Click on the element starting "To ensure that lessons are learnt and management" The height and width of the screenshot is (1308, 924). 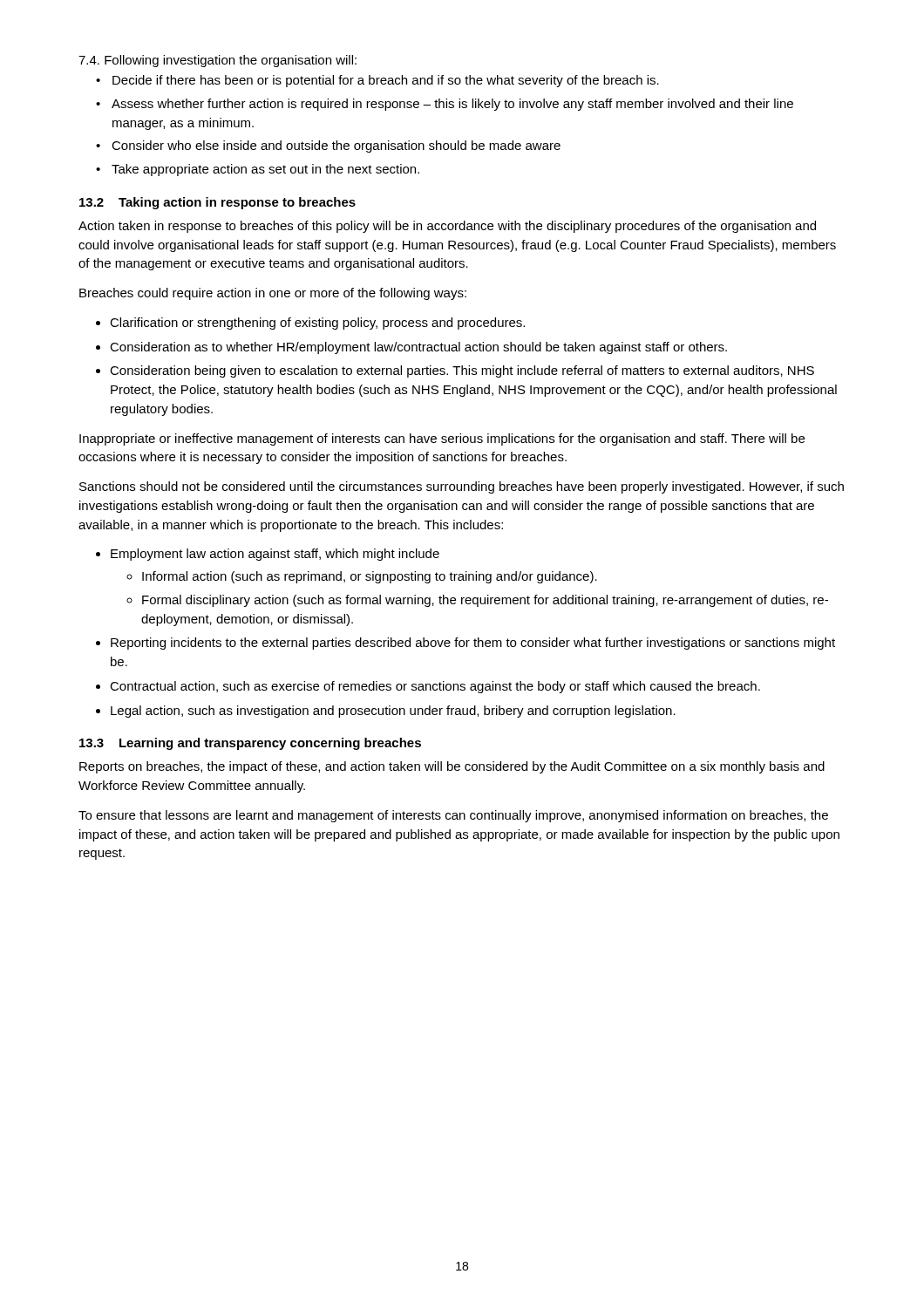pos(462,834)
